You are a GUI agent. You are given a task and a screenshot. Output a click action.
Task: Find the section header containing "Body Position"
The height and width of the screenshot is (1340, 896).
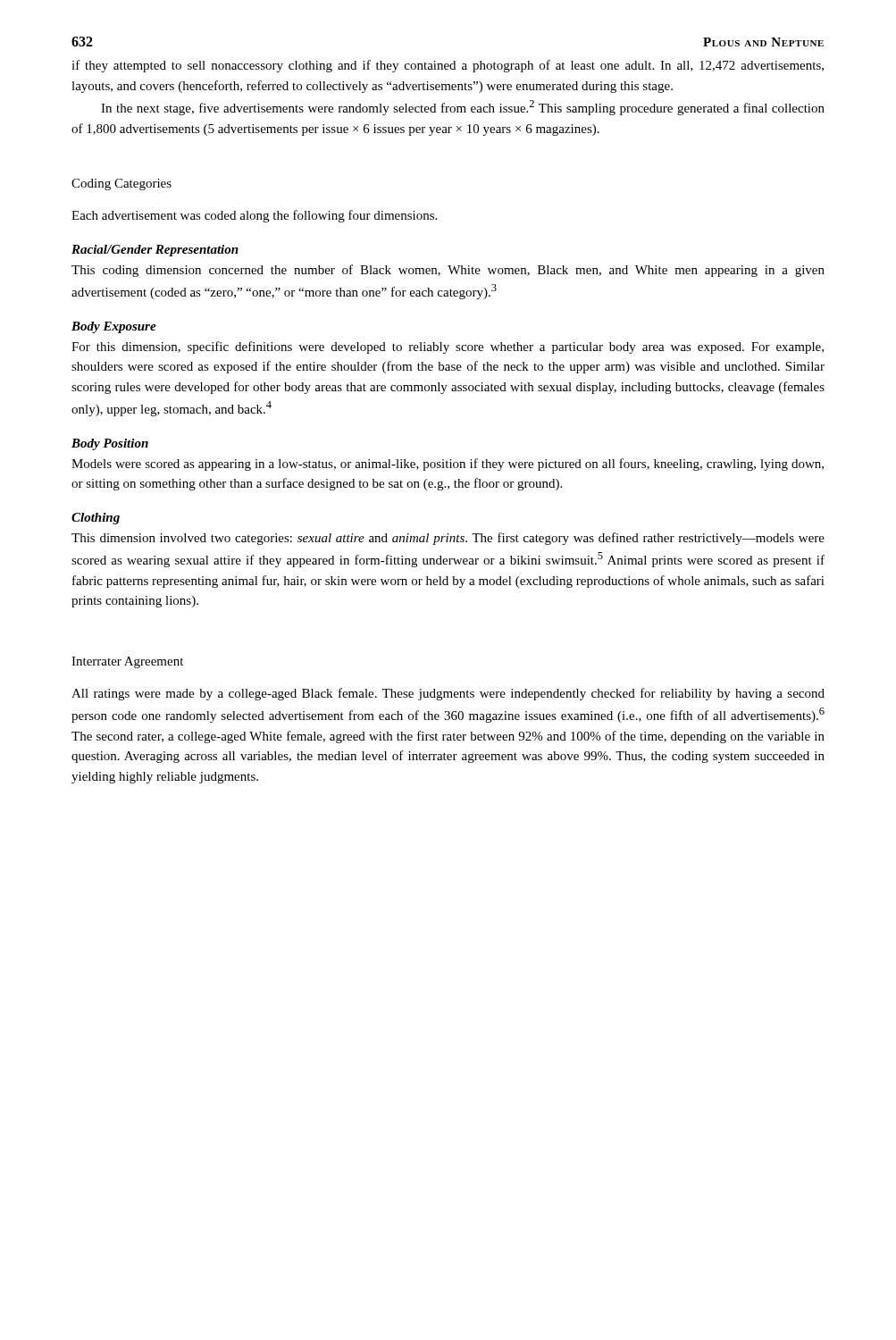[x=110, y=443]
